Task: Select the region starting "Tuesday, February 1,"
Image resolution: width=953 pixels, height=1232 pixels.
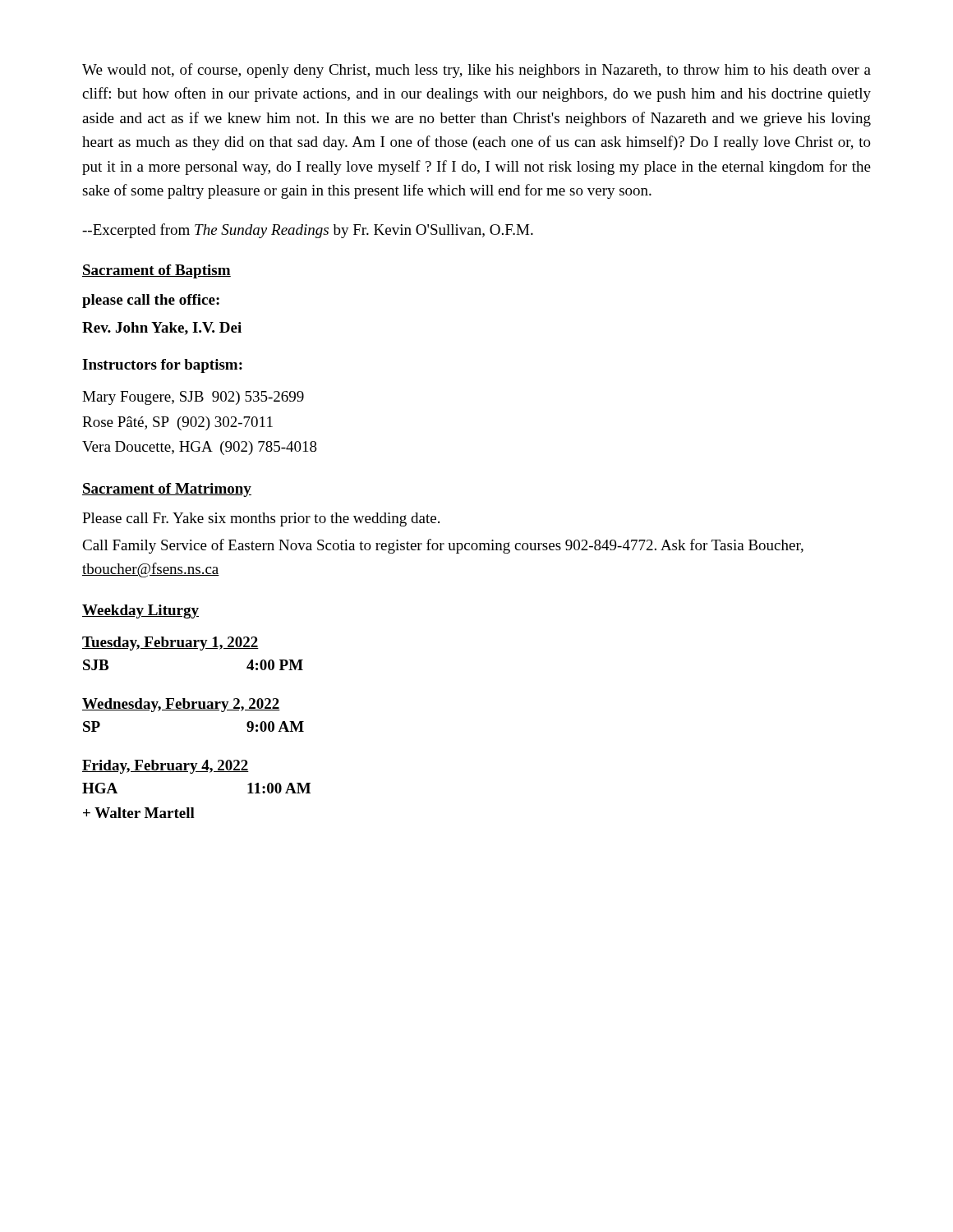Action: [170, 644]
